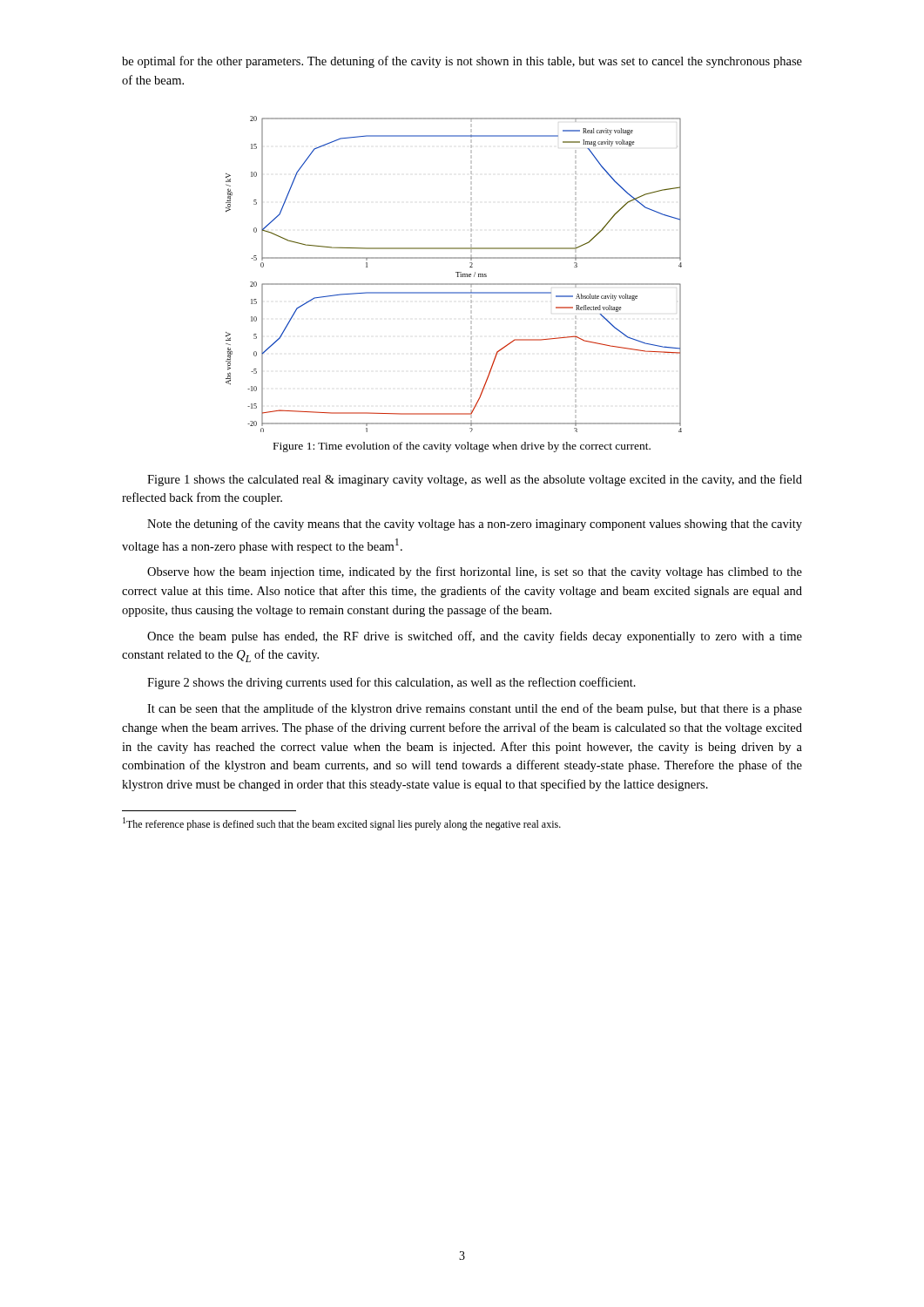Find the text block that reads "Note the detuning of the cavity means that"

[x=462, y=535]
